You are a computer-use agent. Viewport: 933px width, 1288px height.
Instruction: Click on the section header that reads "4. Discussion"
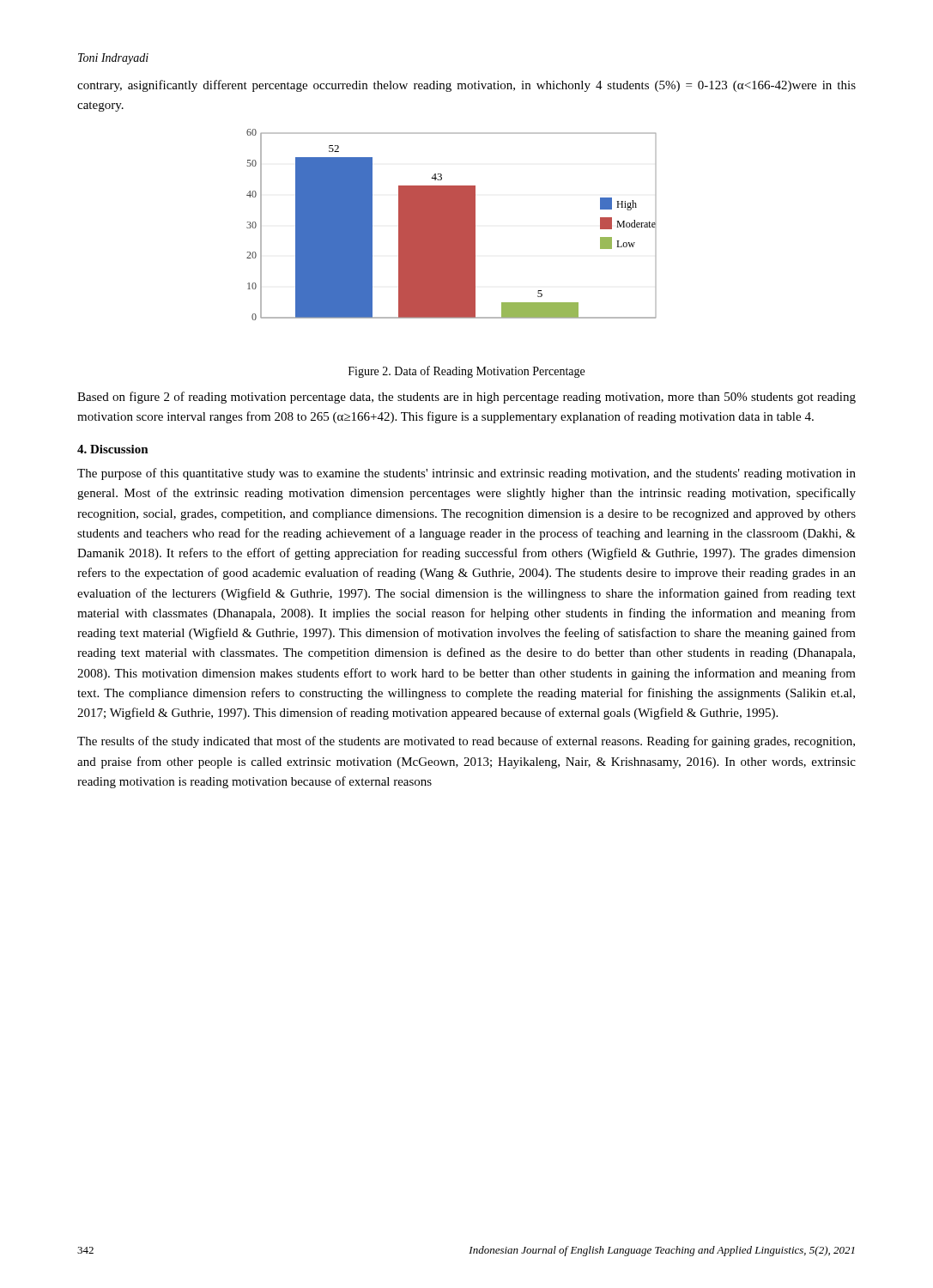coord(113,449)
